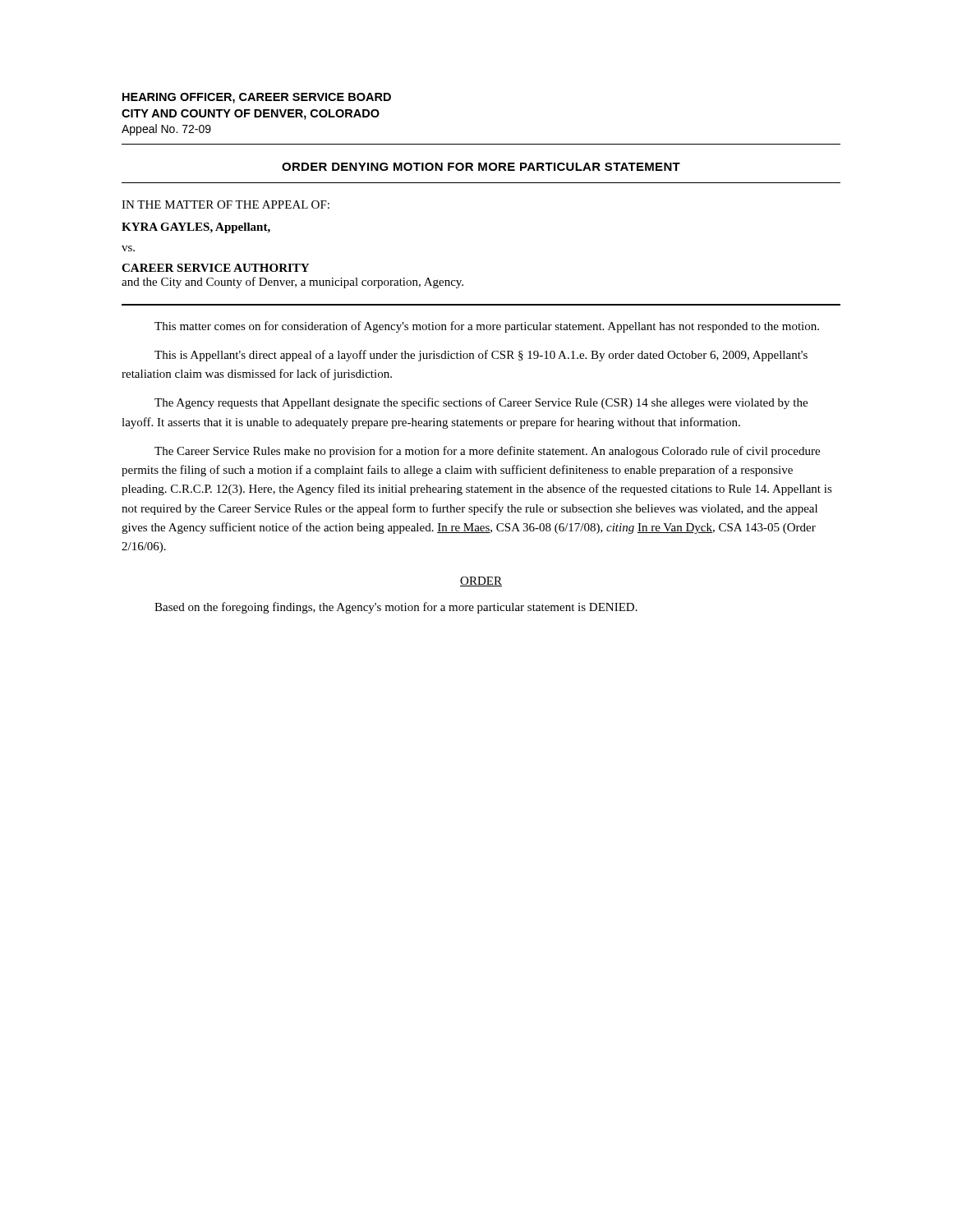Image resolution: width=962 pixels, height=1232 pixels.
Task: Select the text block that says "The Agency requests that Appellant"
Action: point(465,412)
